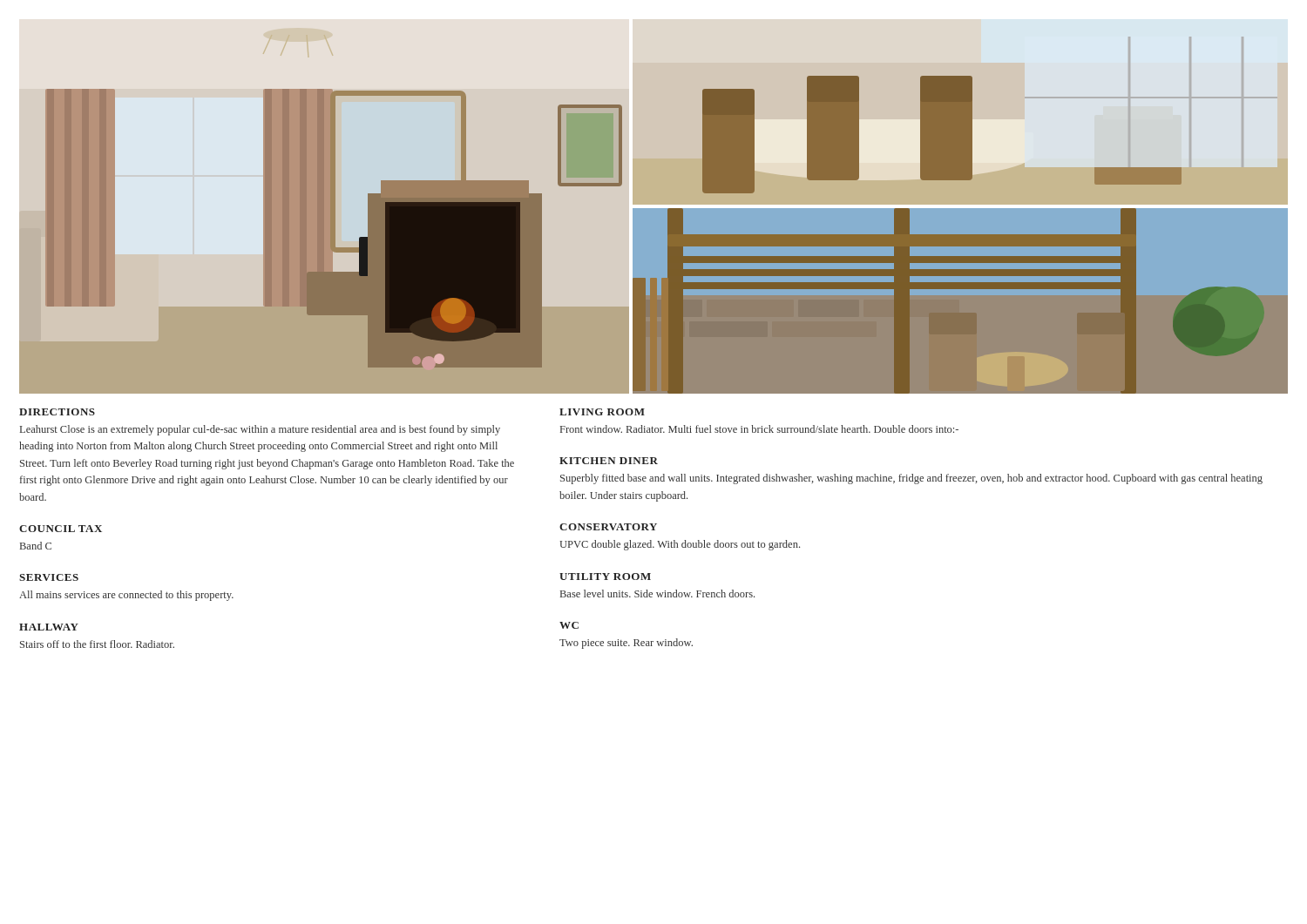Find the block on this page that starts "UPVC double glazed. With double doors"
1307x924 pixels.
click(x=680, y=544)
